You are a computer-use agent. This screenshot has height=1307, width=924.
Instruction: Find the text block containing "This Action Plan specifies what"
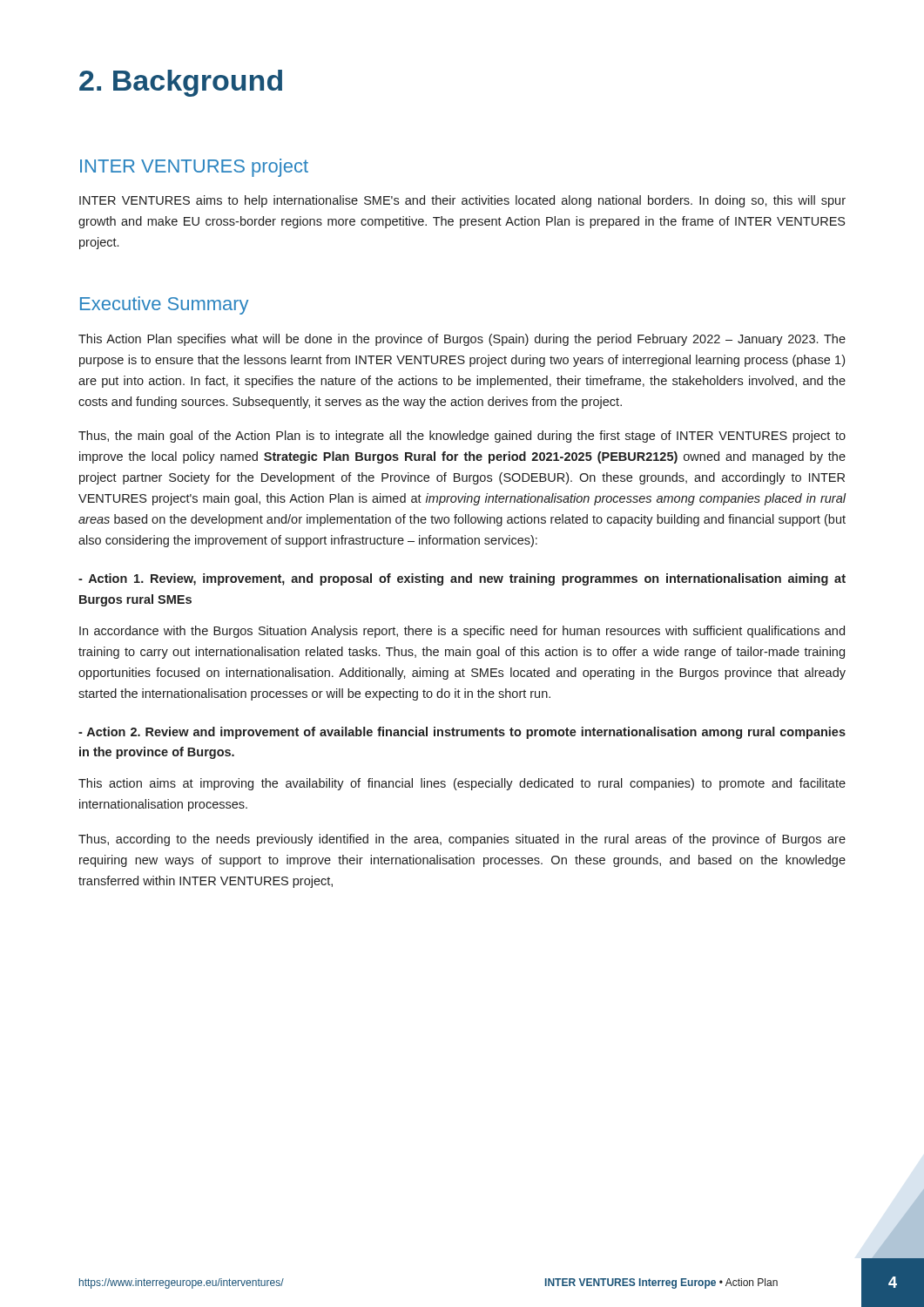(x=462, y=371)
